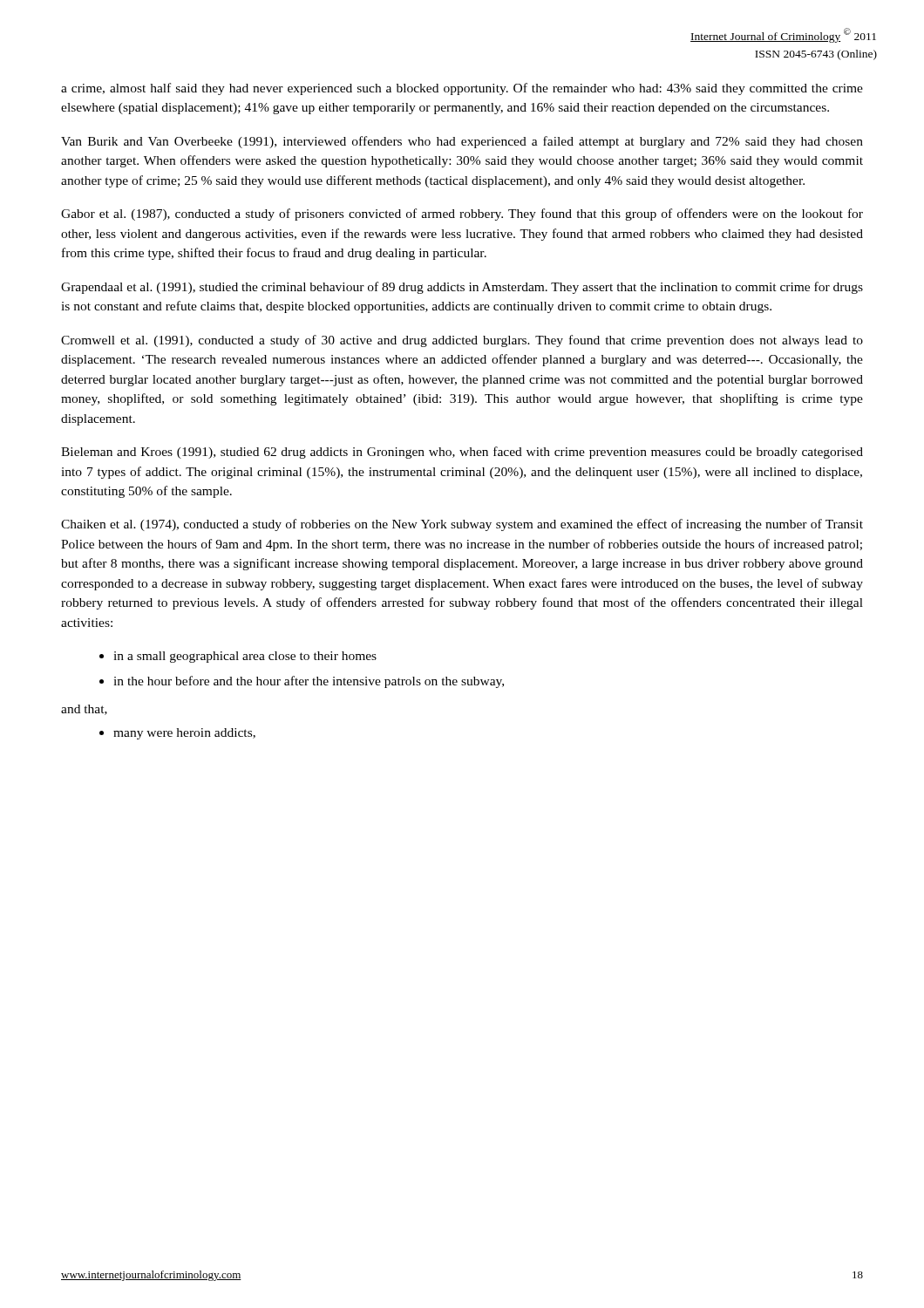This screenshot has width=924, height=1308.
Task: Select the text starting "many were heroin addicts,"
Action: click(185, 732)
